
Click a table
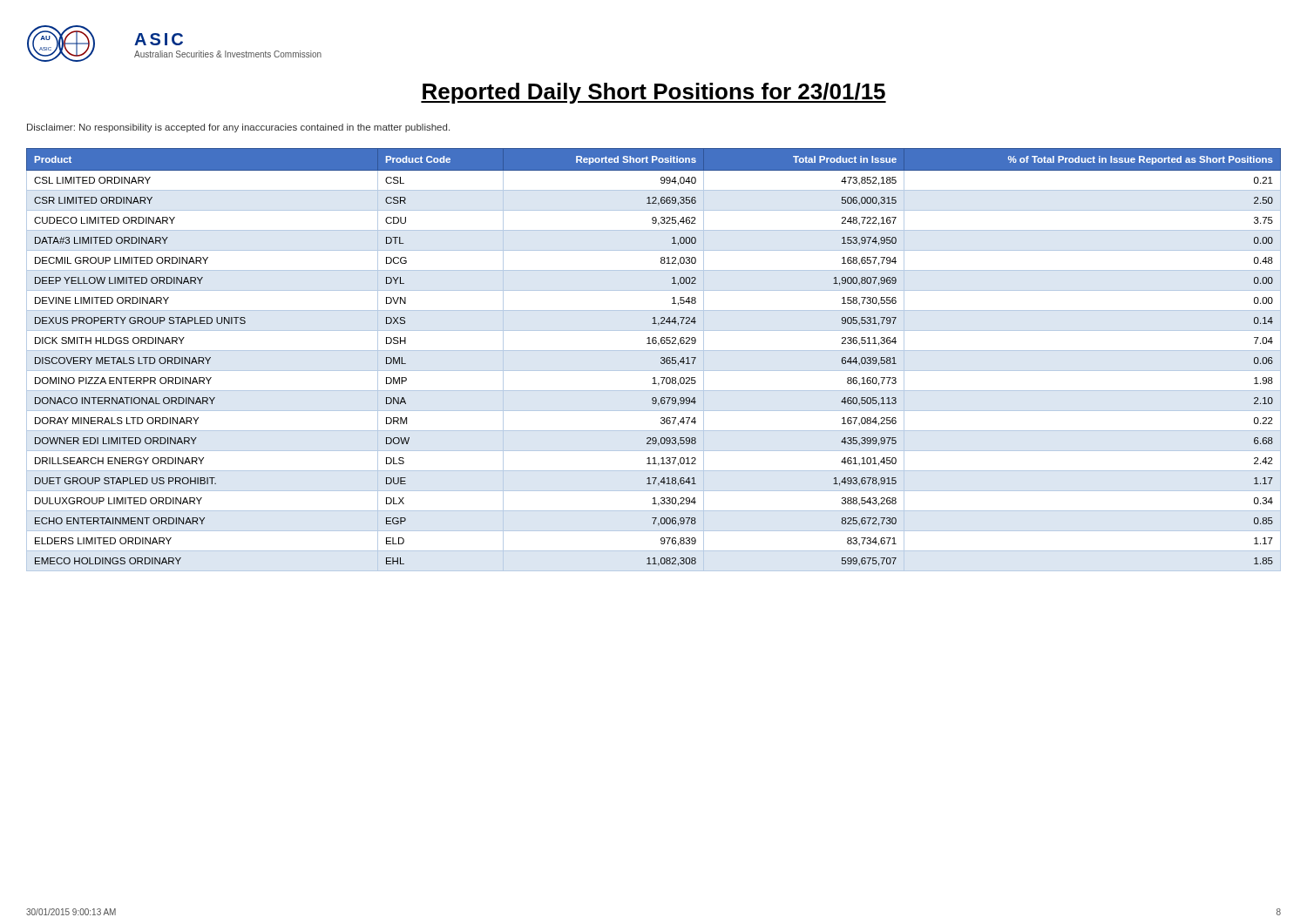pos(654,519)
